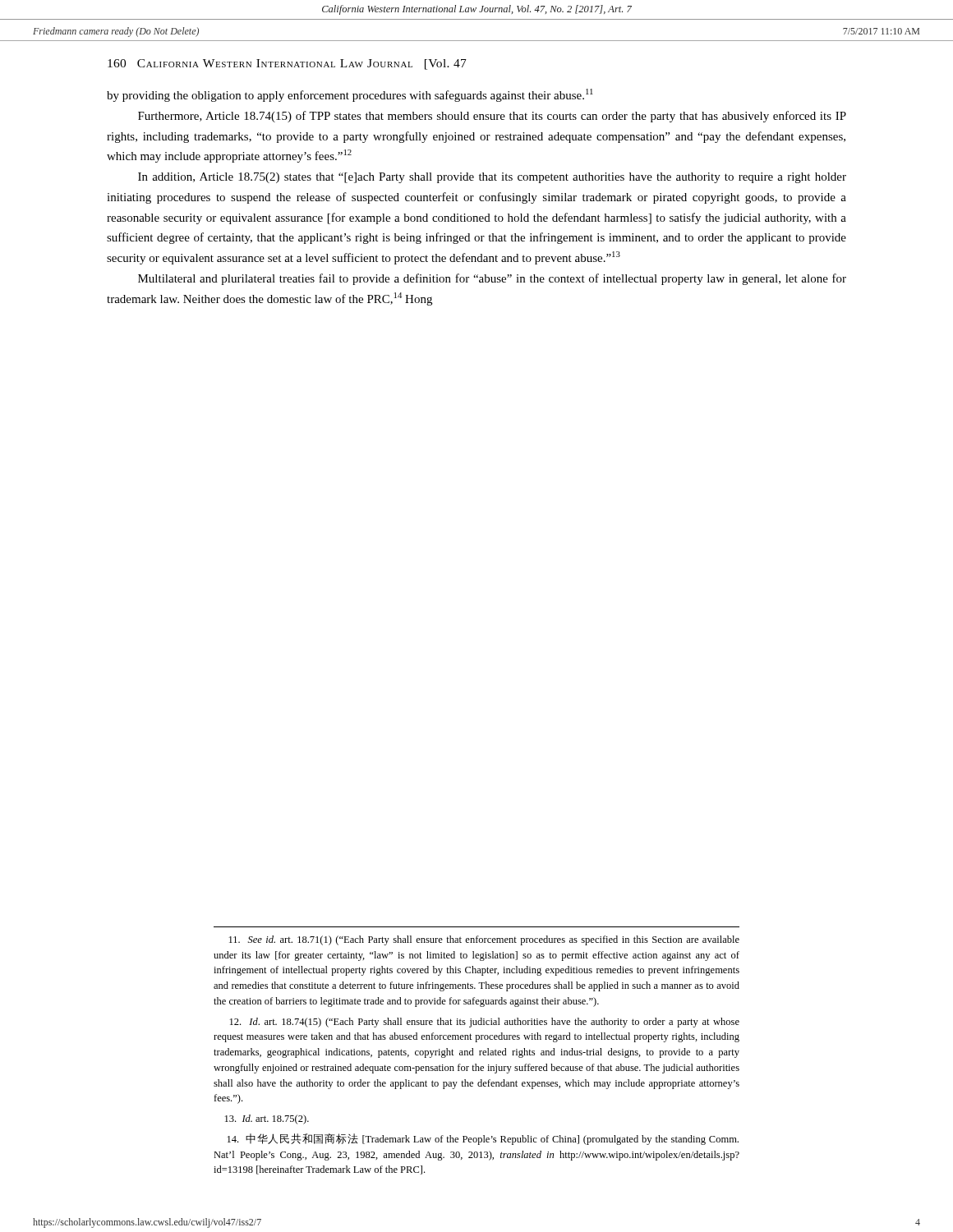Select the text starting "Id. art. 18.74(15) (“Each Party shall"

476,1060
